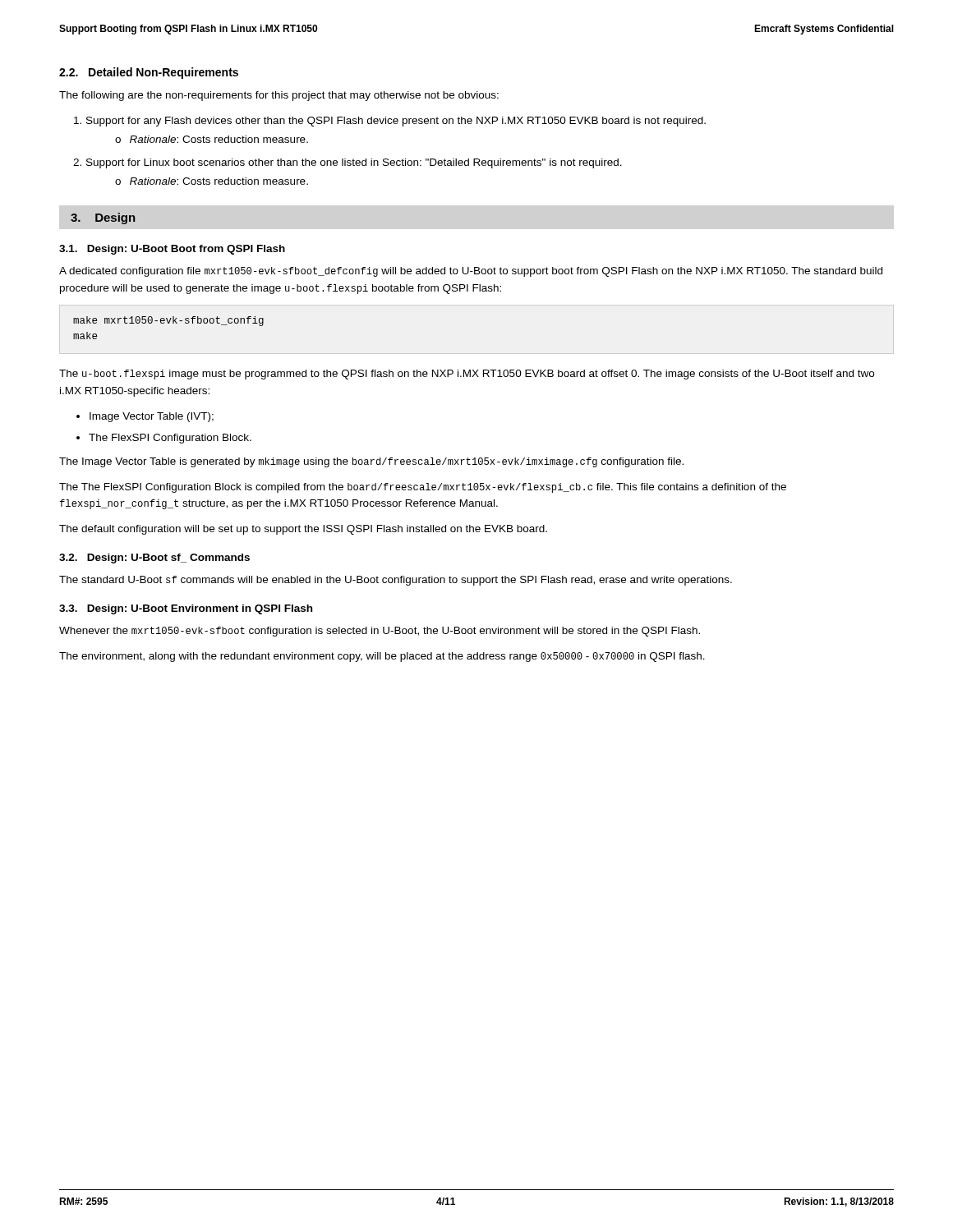Viewport: 953px width, 1232px height.
Task: Point to the block beginning "The The FlexSPI Configuration Block is"
Action: (x=423, y=495)
